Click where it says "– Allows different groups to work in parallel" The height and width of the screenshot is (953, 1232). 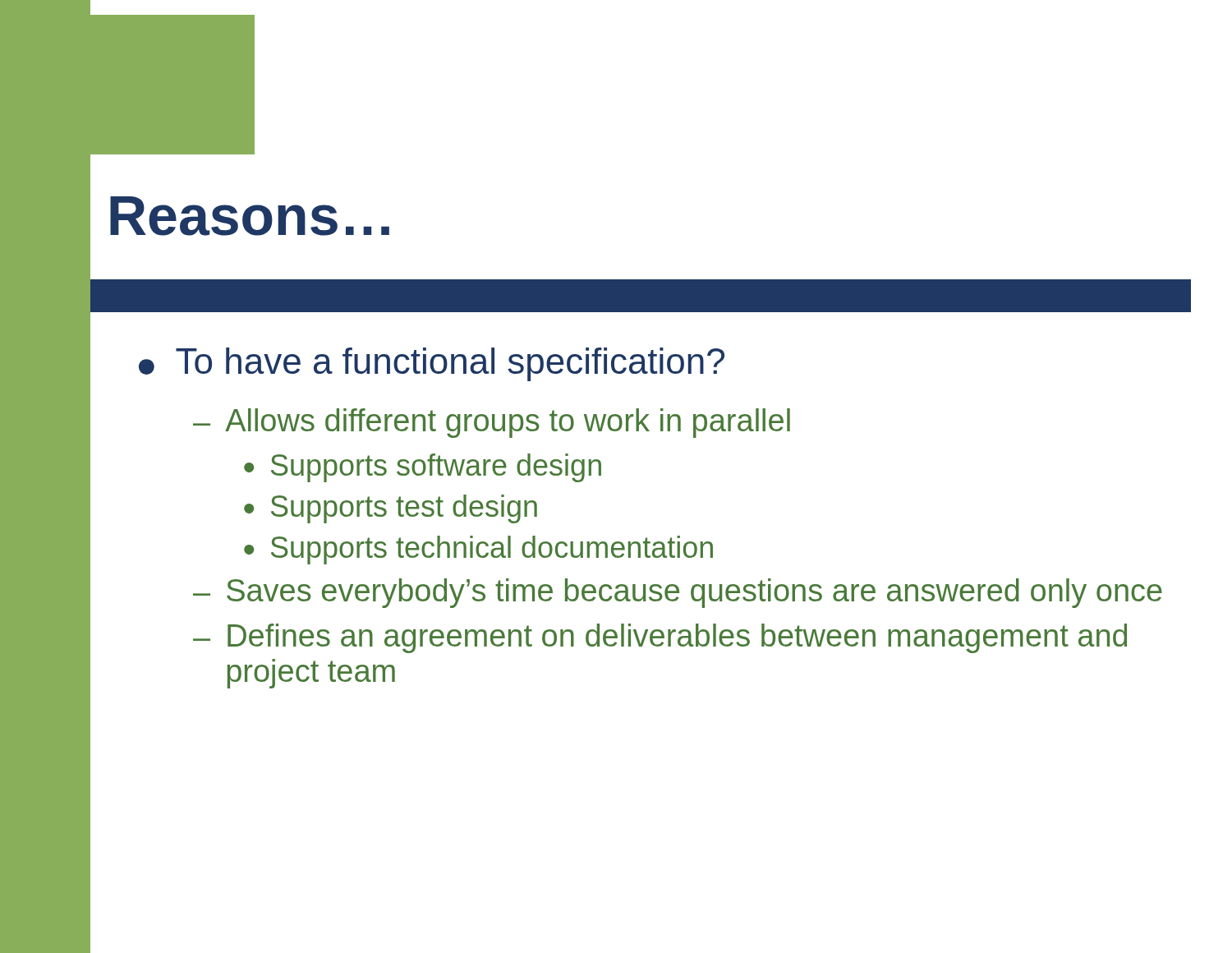click(690, 422)
